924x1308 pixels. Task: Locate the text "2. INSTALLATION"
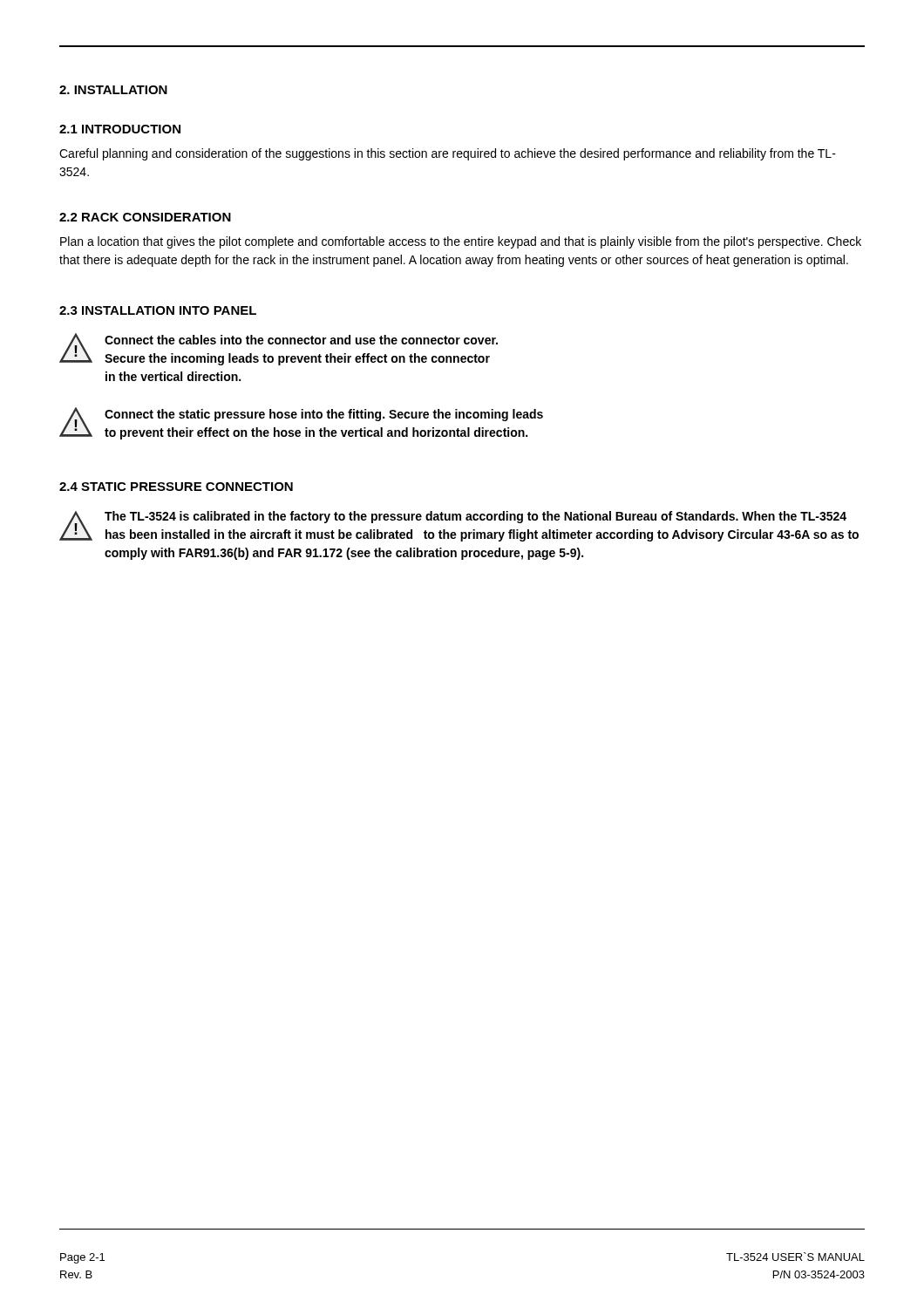(114, 89)
